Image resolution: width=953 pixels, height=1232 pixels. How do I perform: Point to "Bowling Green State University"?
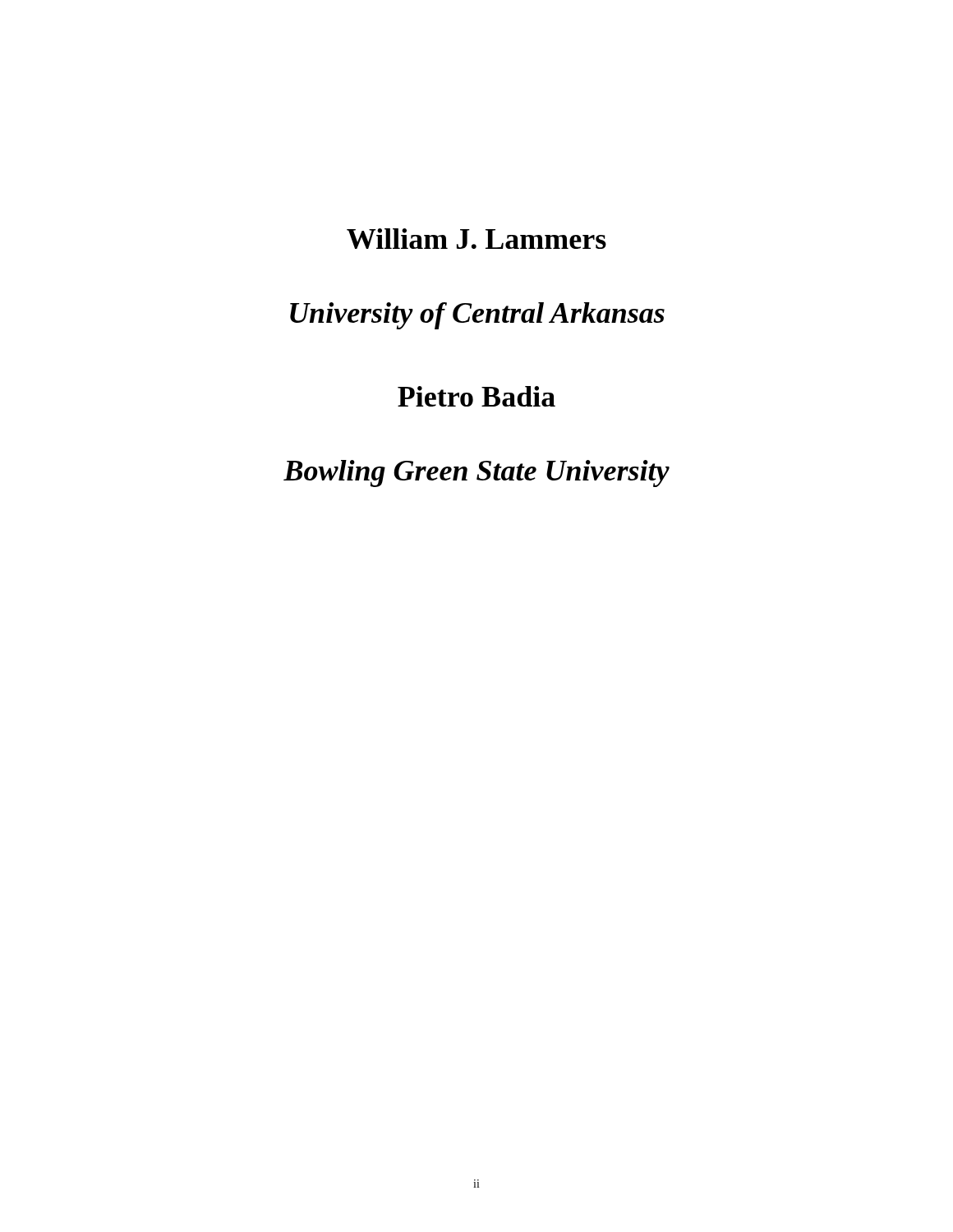(476, 471)
